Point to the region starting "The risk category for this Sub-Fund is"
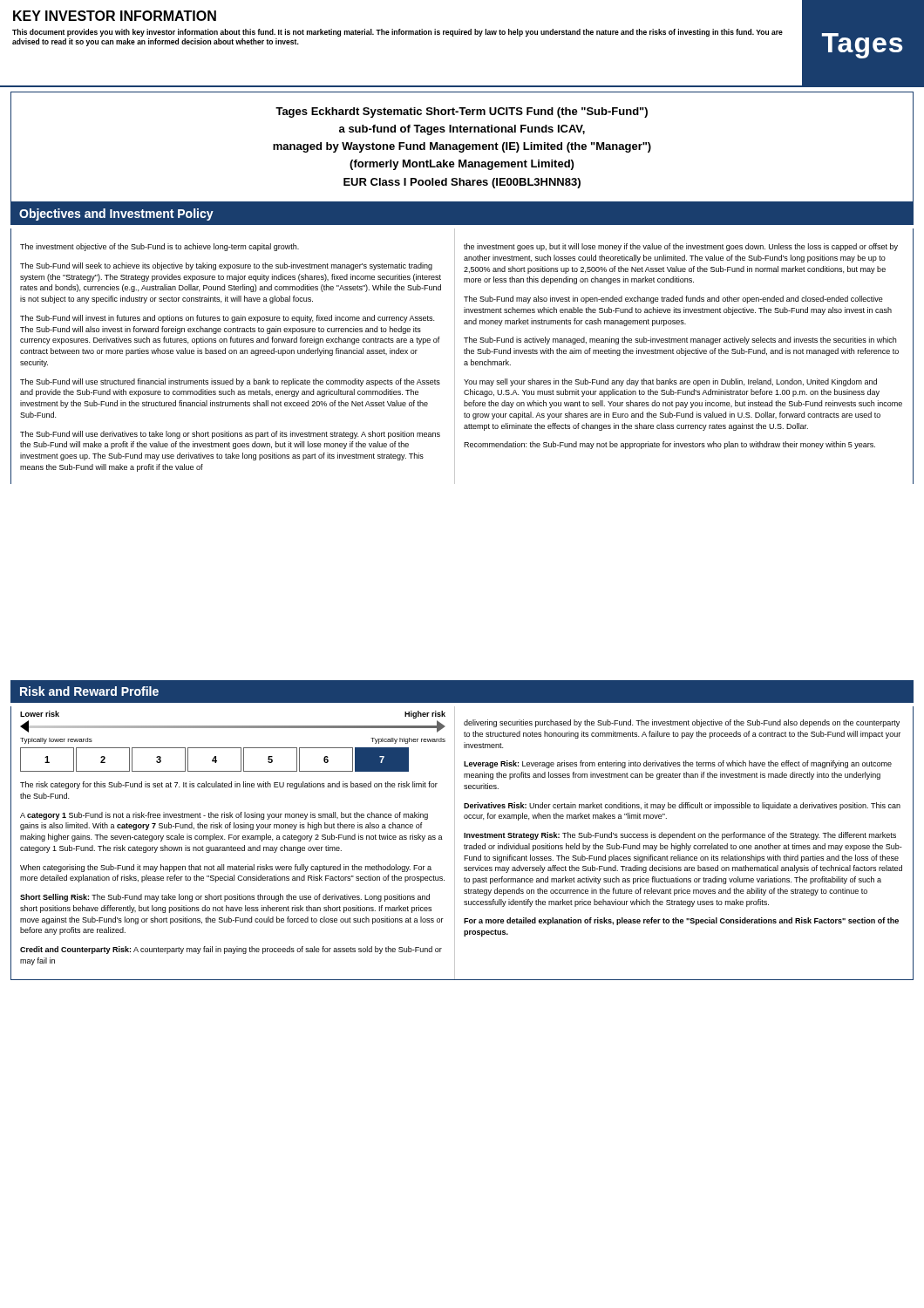Image resolution: width=924 pixels, height=1308 pixels. coord(233,873)
